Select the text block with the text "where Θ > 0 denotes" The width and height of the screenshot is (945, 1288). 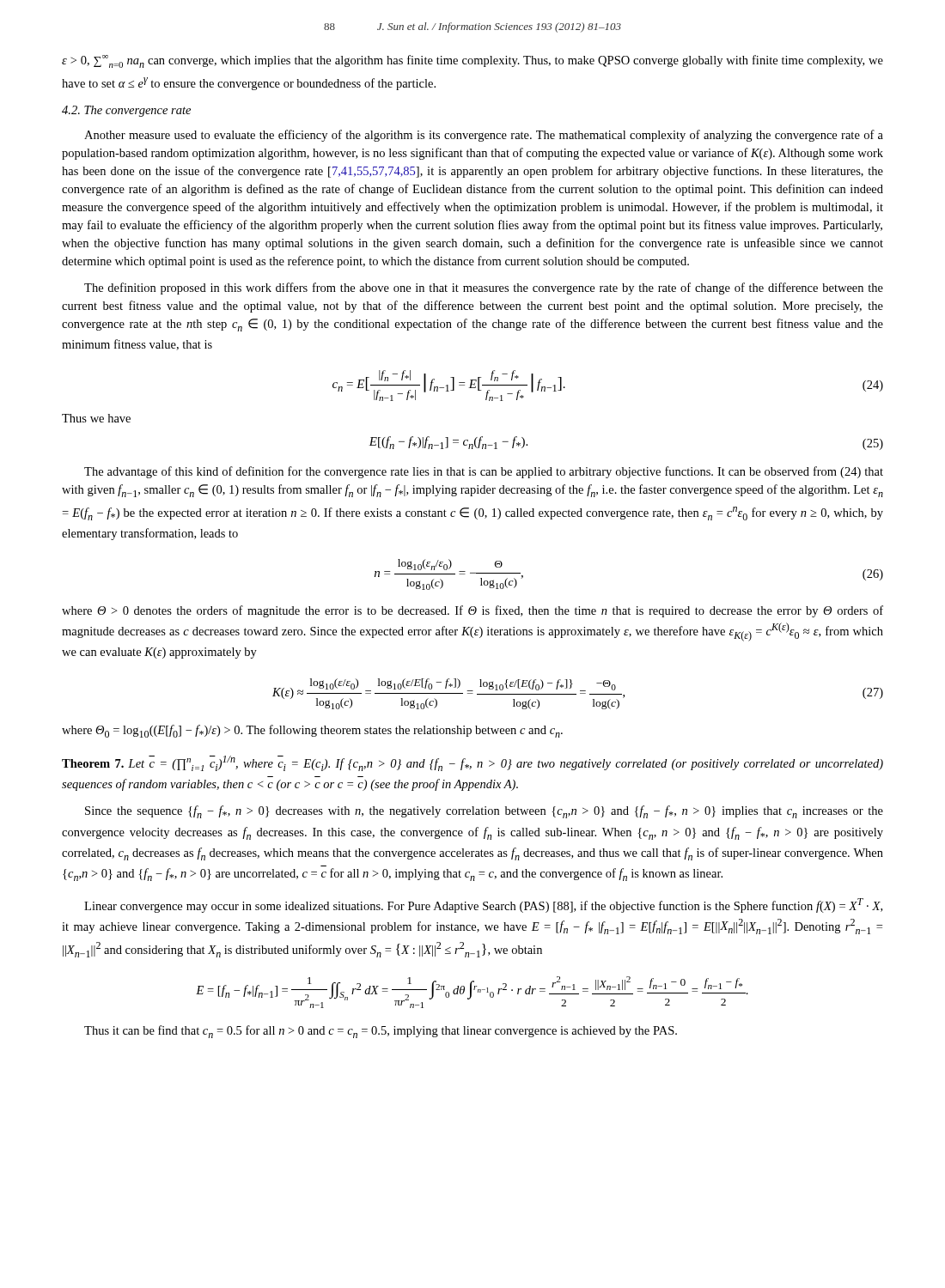(x=472, y=631)
